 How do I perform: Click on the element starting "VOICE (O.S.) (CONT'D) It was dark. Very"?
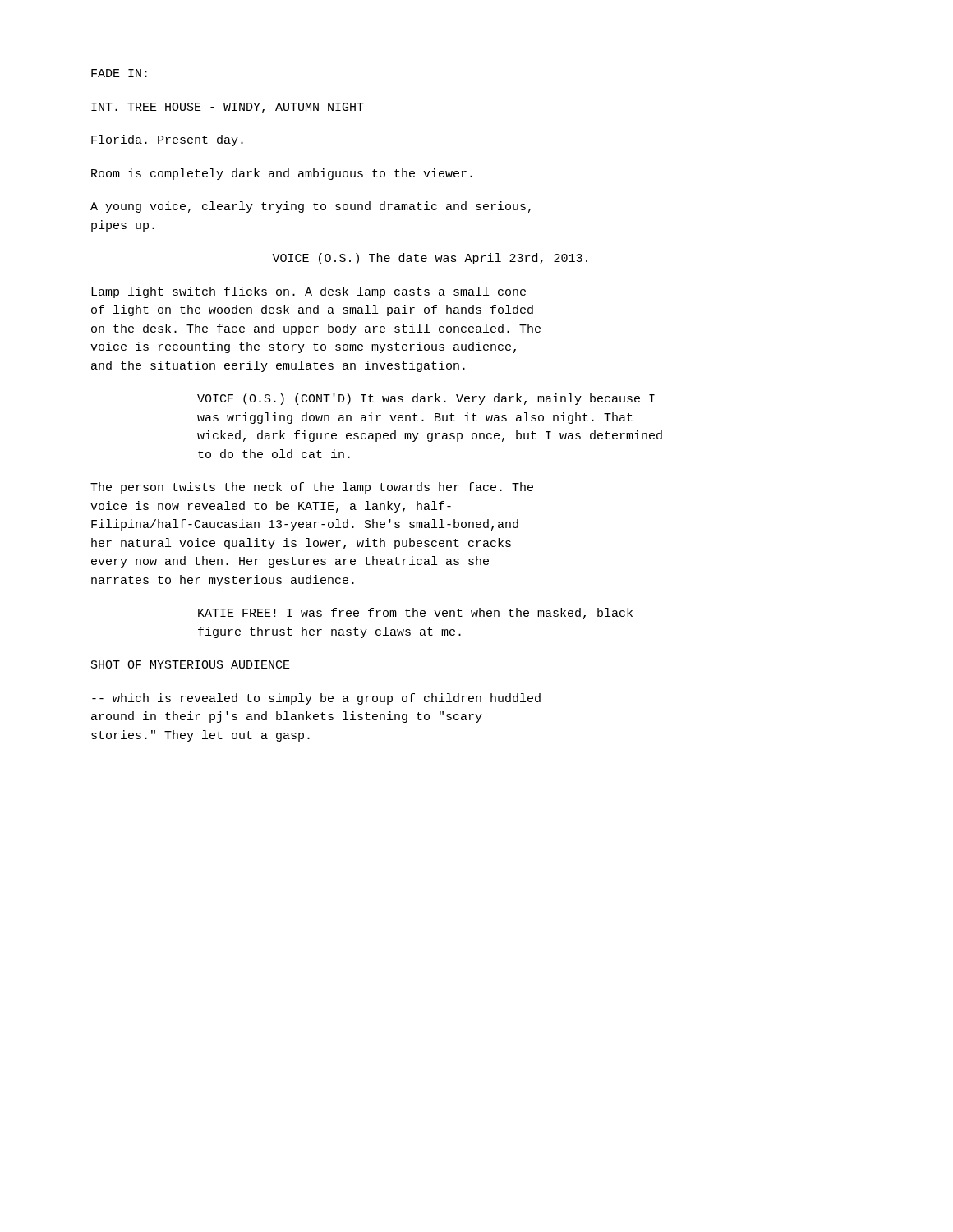point(430,427)
